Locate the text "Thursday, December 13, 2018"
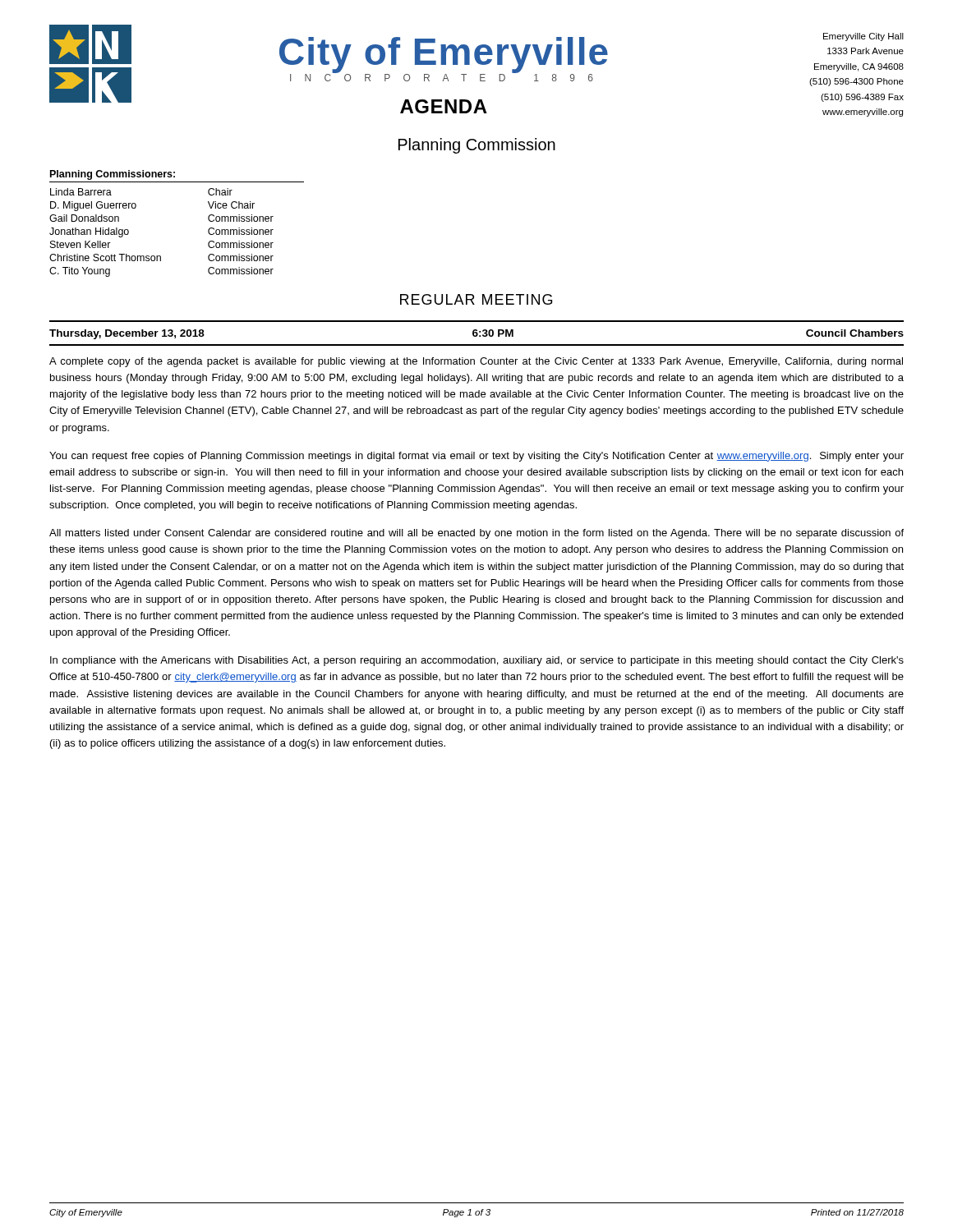 (127, 333)
